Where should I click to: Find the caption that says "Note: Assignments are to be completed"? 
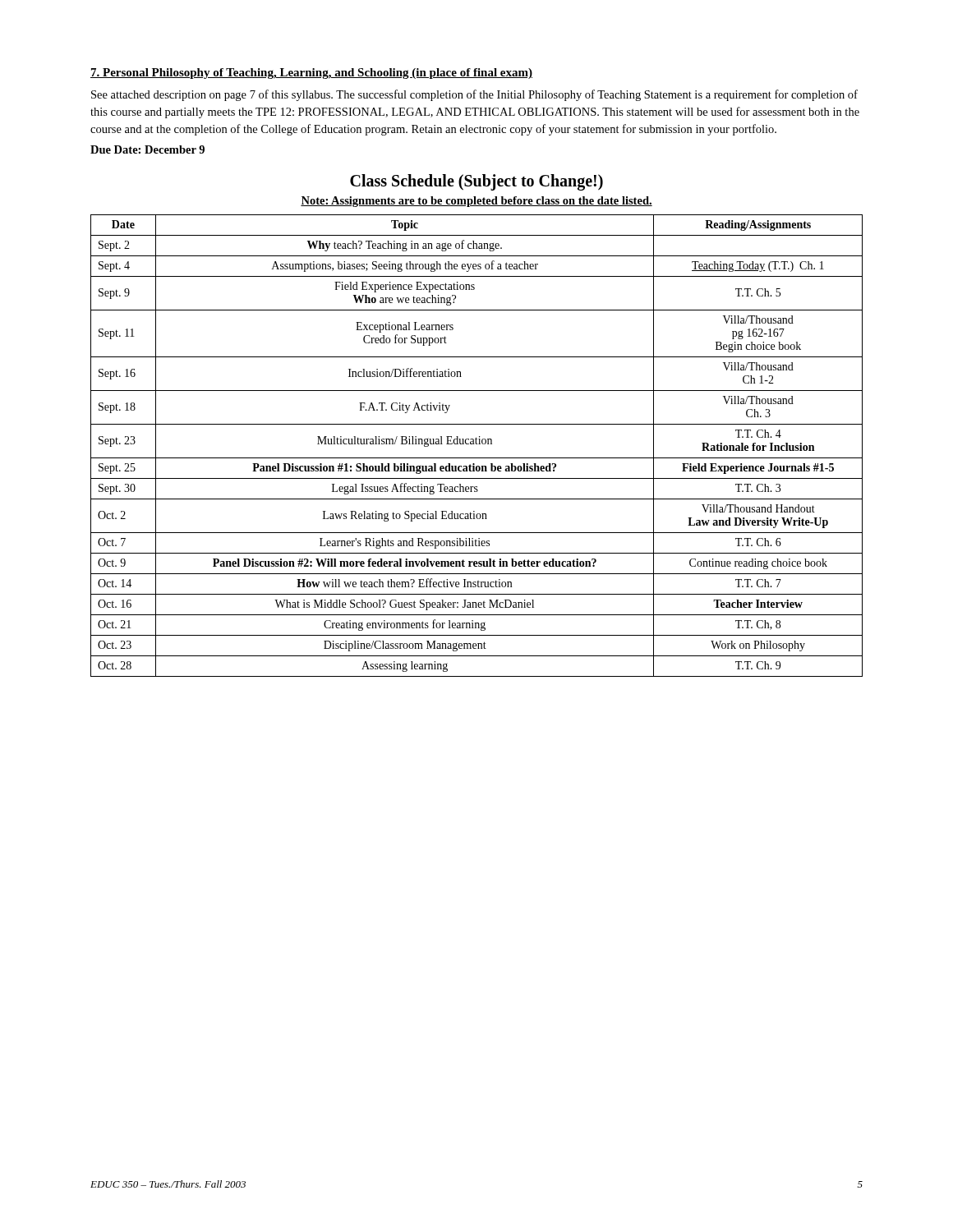click(x=476, y=200)
